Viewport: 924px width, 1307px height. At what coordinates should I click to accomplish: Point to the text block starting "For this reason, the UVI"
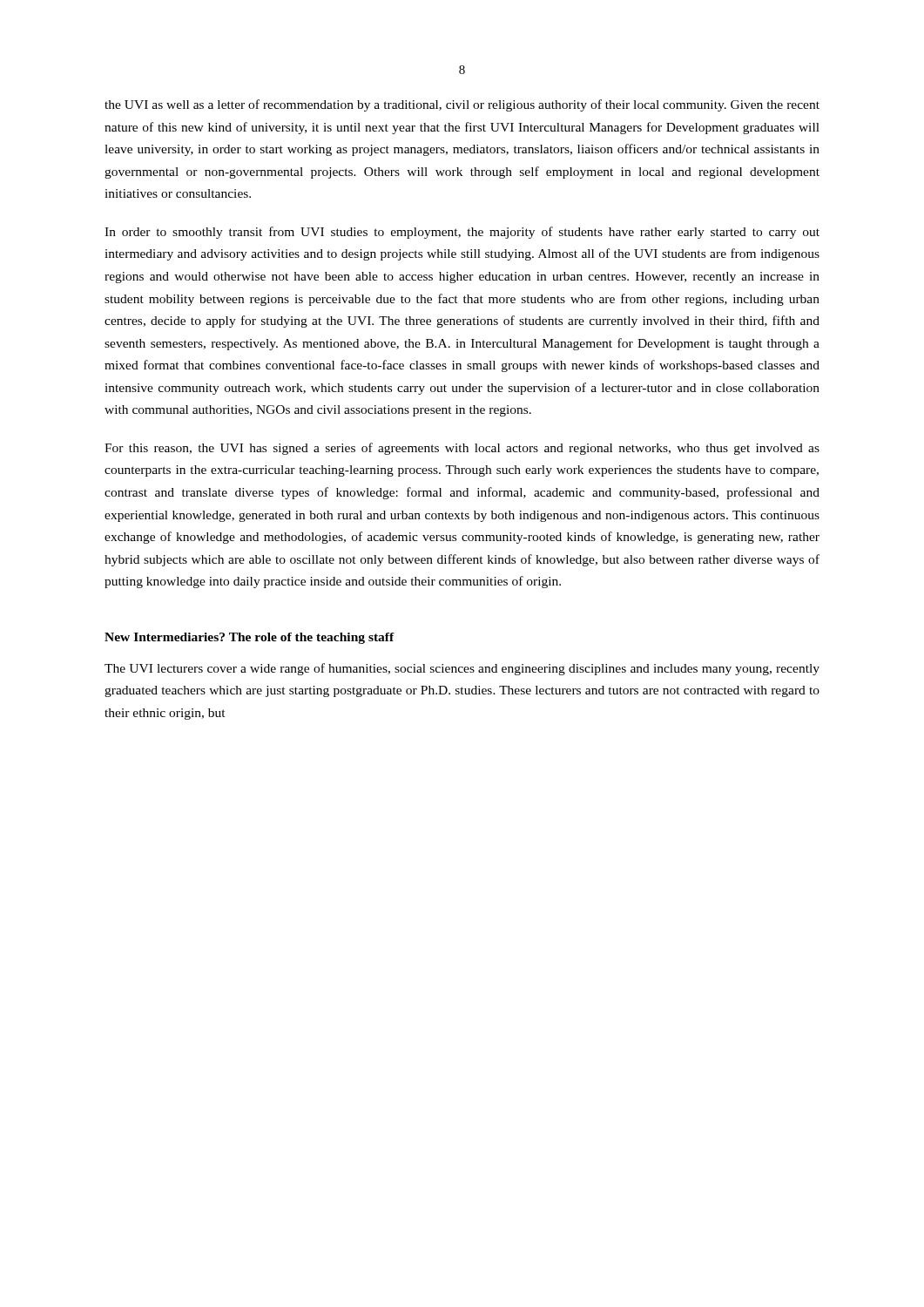pyautogui.click(x=462, y=514)
